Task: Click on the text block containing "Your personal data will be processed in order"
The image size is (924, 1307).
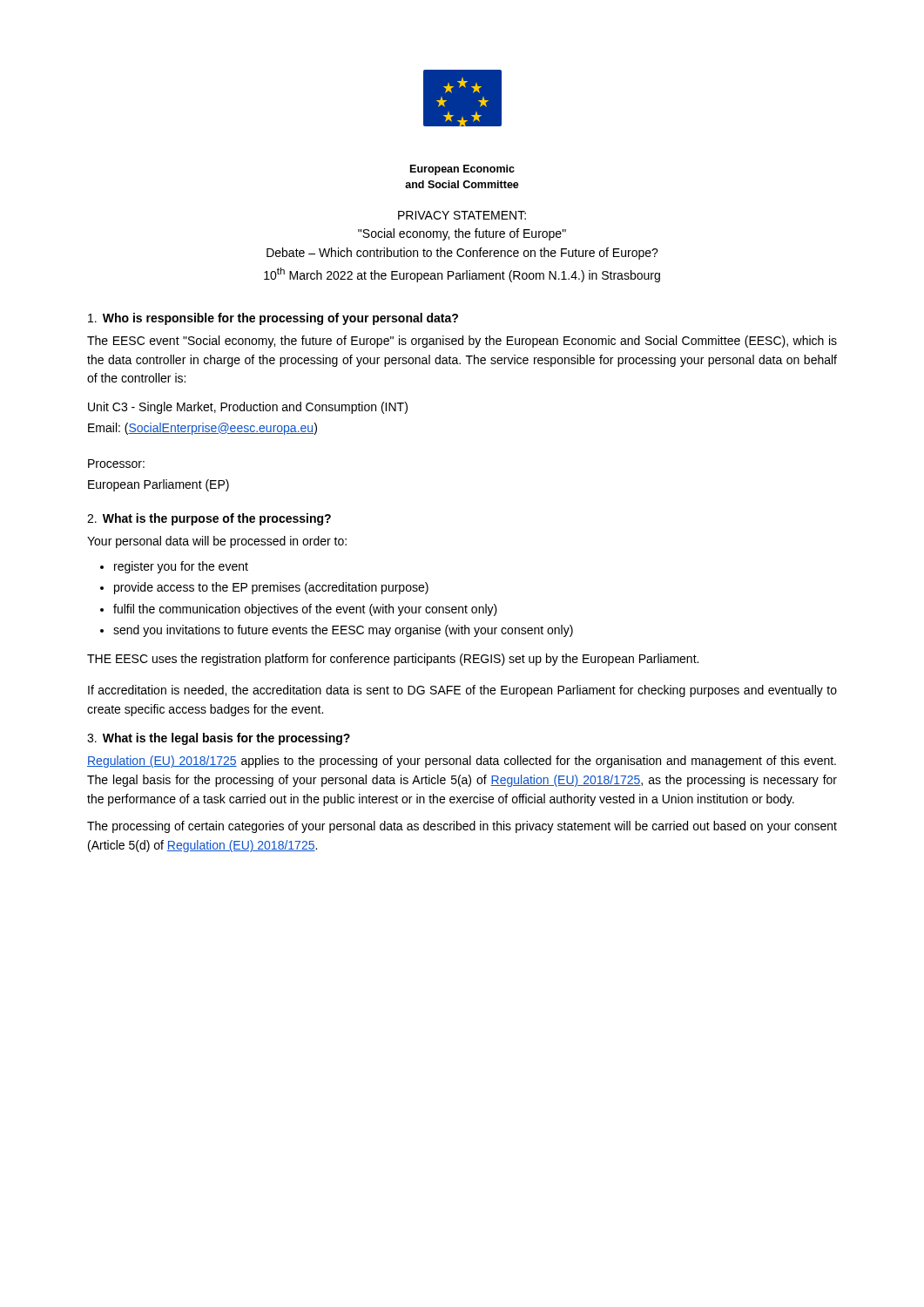Action: click(x=217, y=541)
